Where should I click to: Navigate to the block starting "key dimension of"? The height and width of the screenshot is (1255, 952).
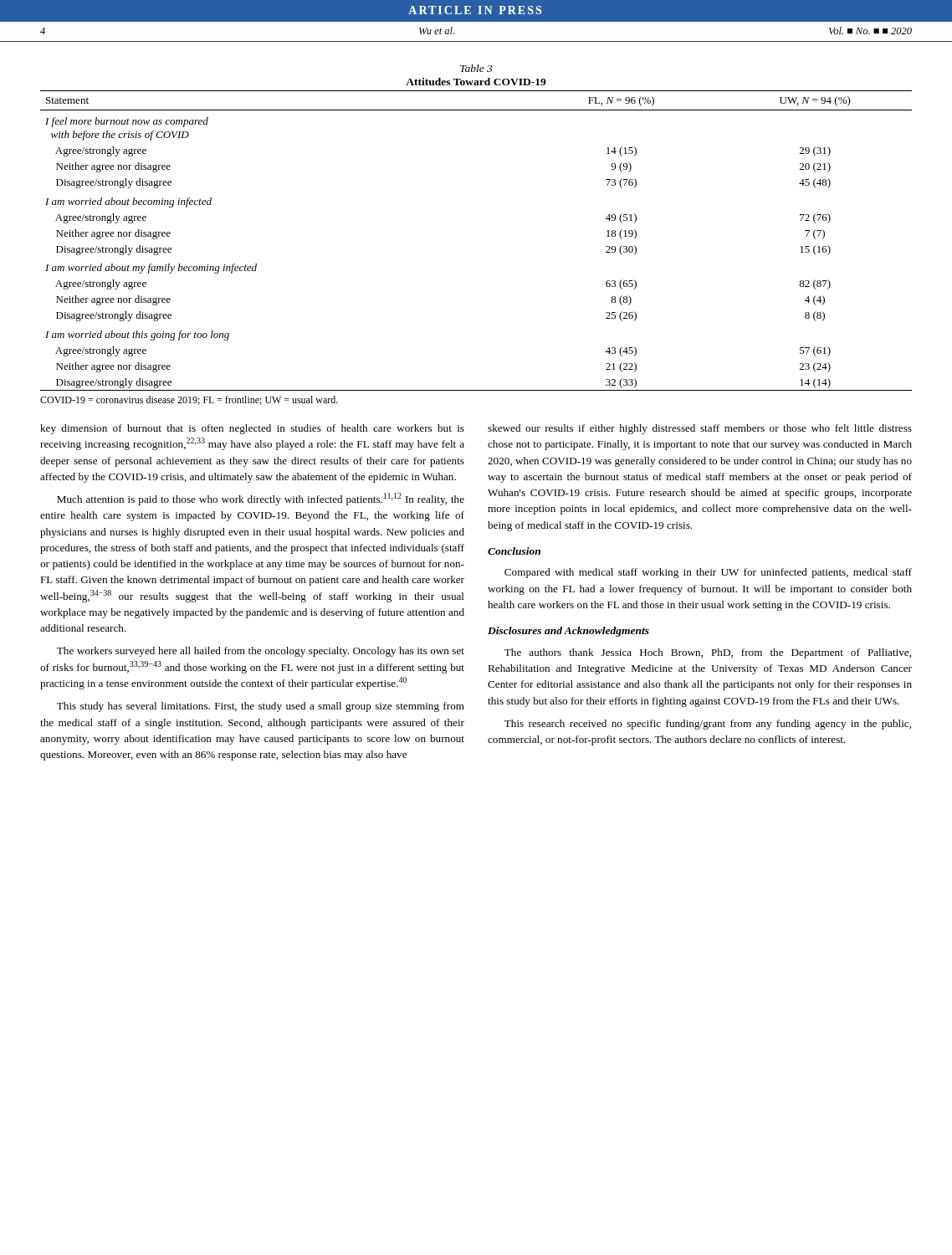click(x=252, y=591)
